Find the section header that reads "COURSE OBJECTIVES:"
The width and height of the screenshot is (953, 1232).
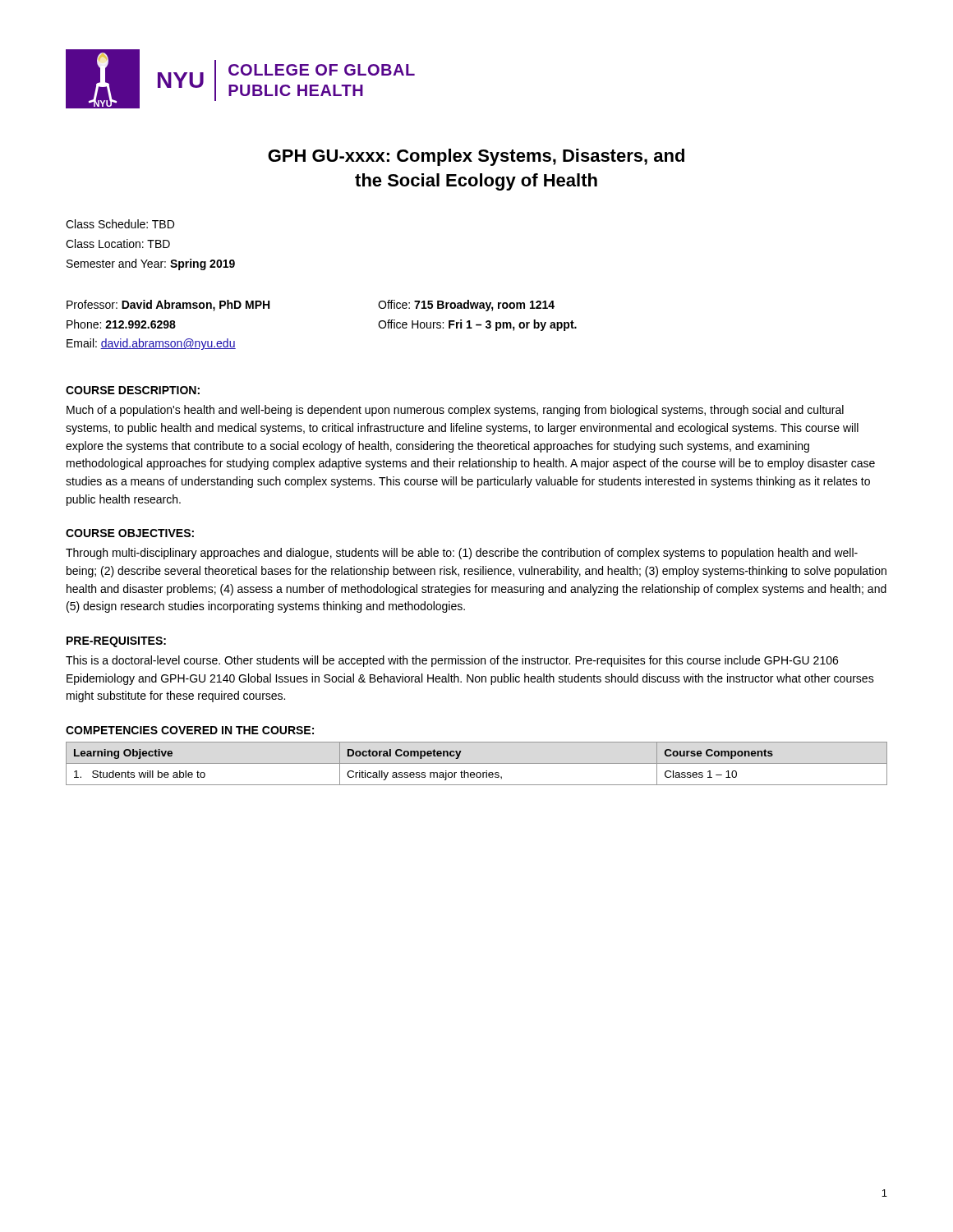point(130,533)
